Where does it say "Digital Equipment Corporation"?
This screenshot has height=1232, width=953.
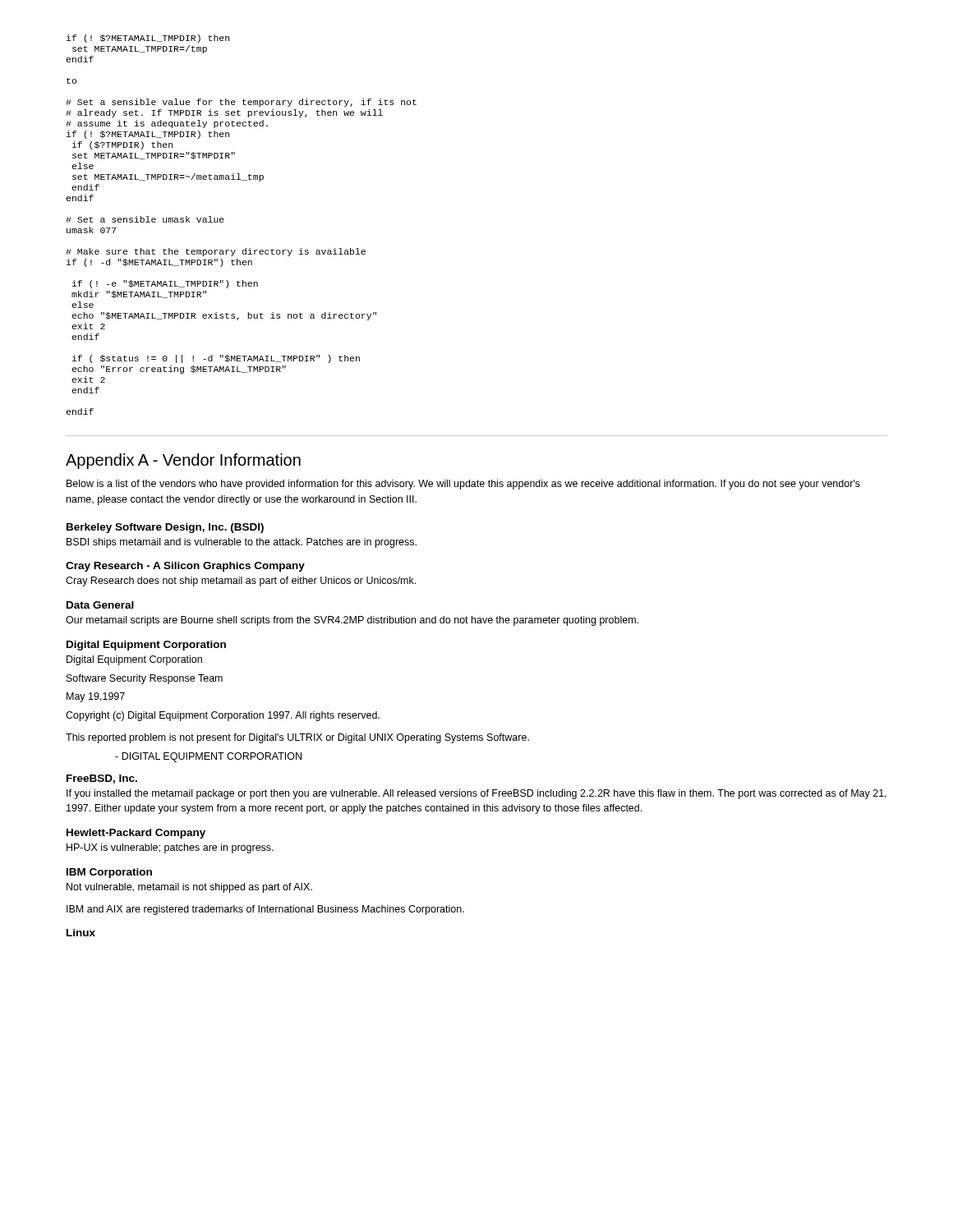(146, 646)
